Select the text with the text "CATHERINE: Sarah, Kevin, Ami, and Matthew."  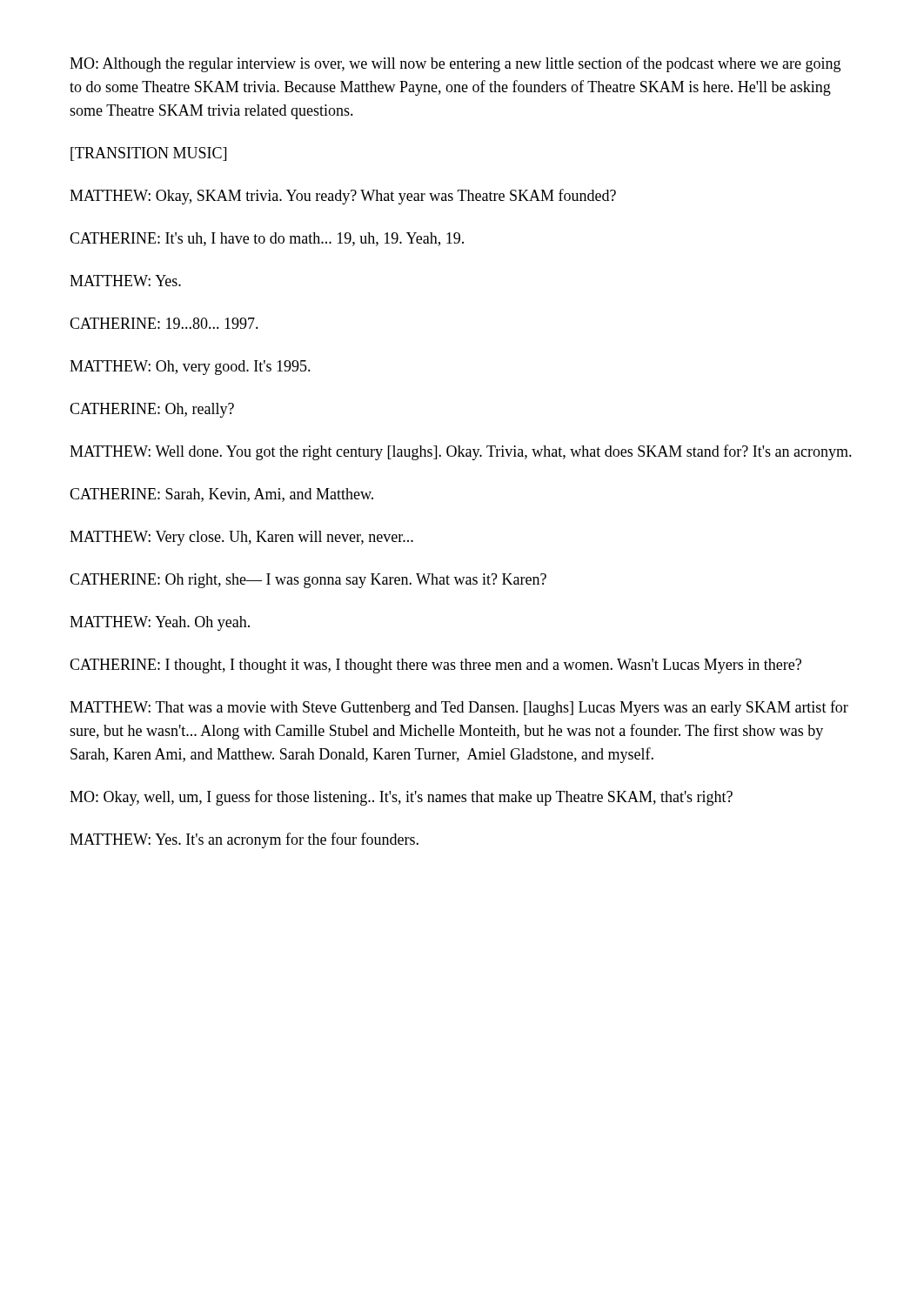coord(222,494)
